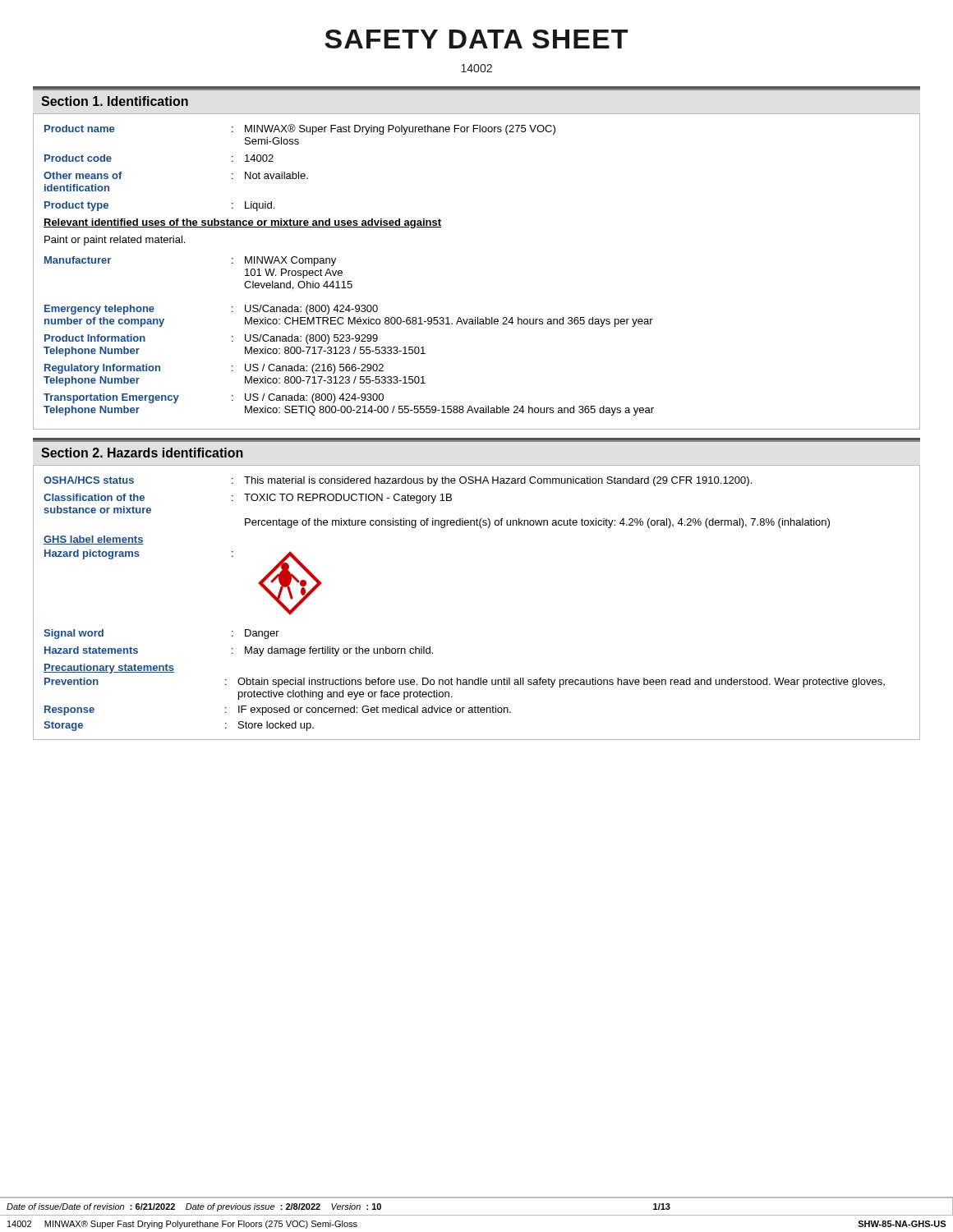
Task: Where is the passage that starts "Regulatory InformationTelephone Number : US"?
Action: tap(103, 368)
